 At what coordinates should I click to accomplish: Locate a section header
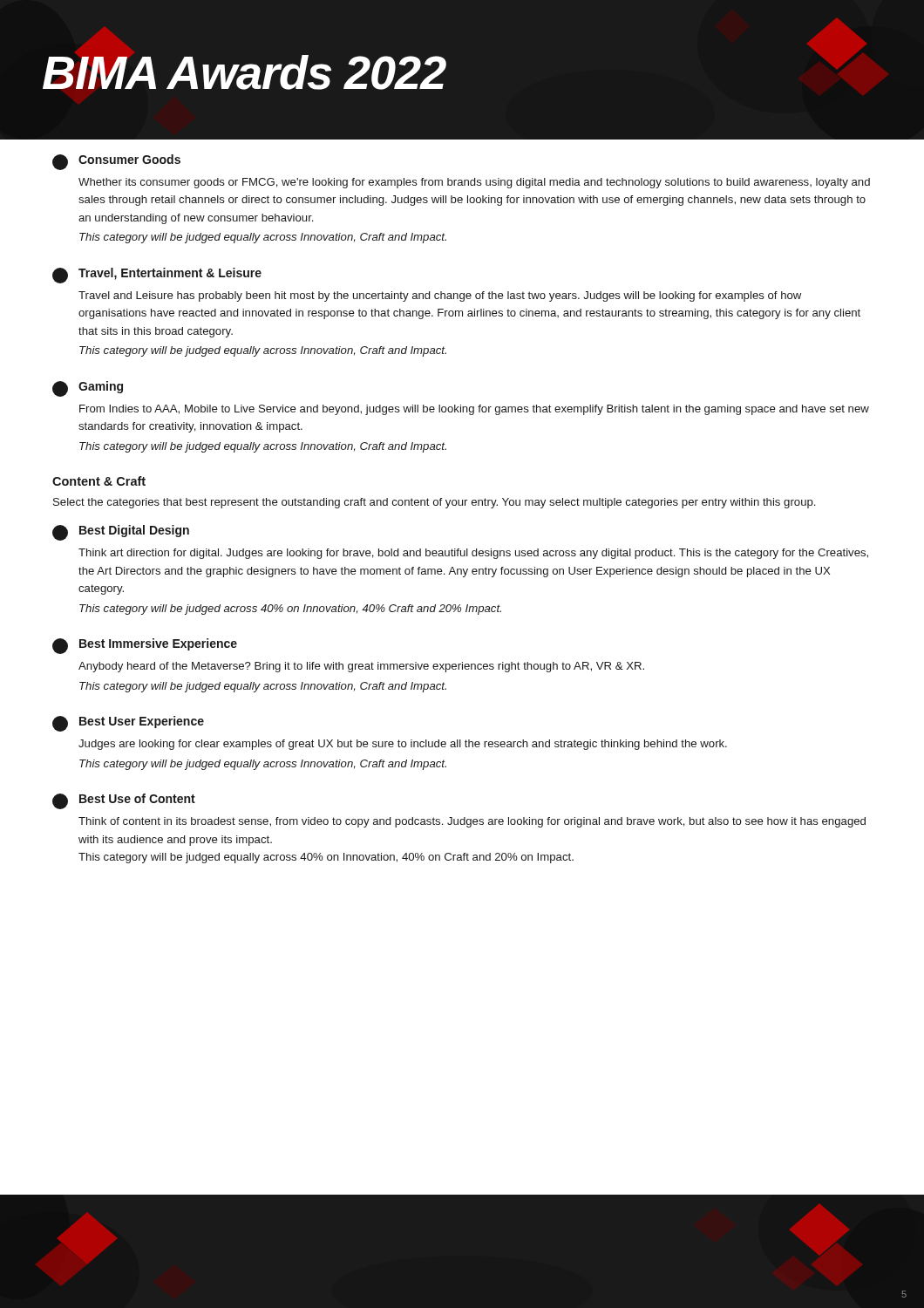coord(462,481)
